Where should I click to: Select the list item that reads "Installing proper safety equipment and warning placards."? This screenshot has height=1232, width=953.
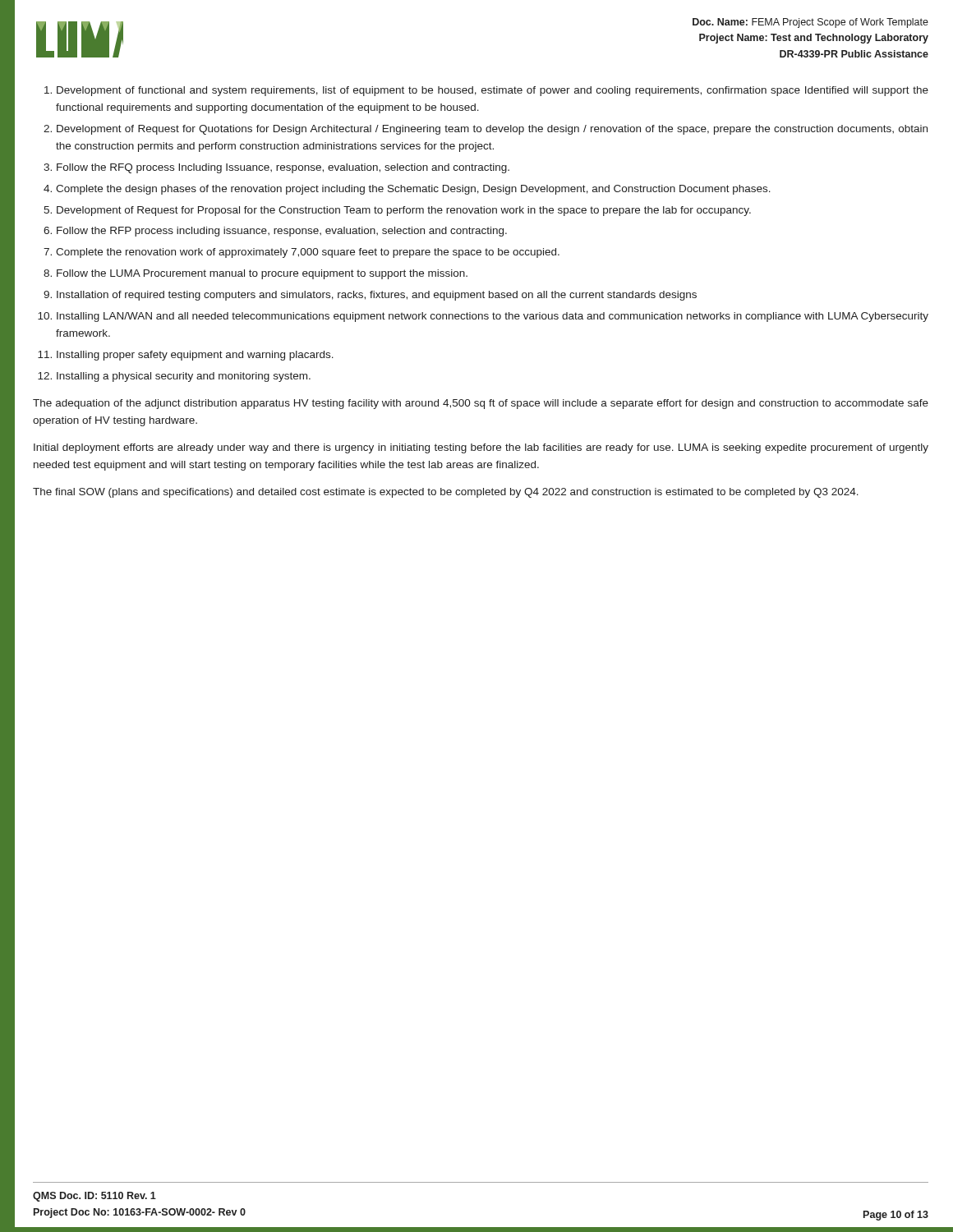[x=195, y=354]
